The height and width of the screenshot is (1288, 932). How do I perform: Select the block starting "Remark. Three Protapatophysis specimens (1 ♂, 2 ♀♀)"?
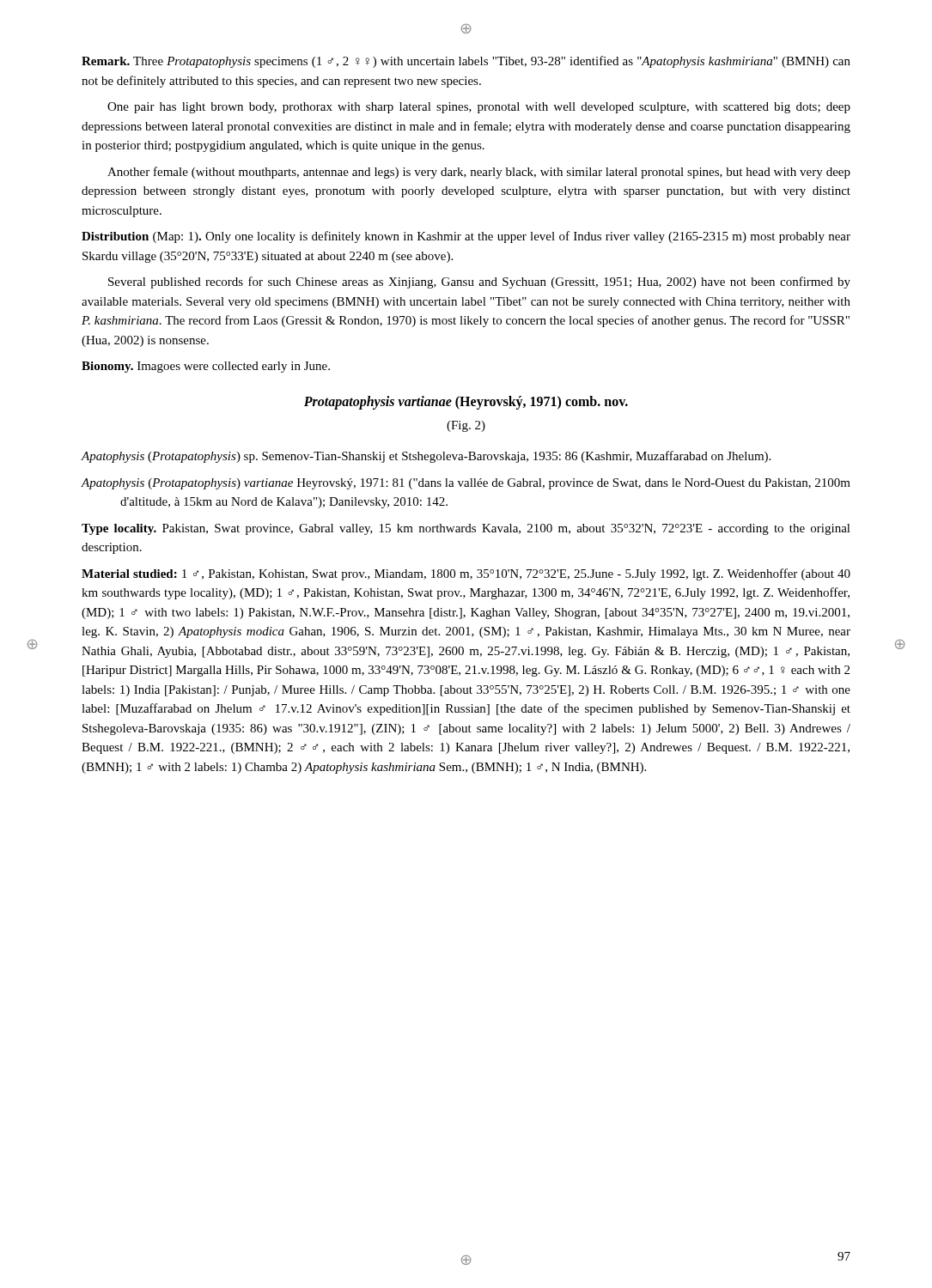pyautogui.click(x=466, y=71)
